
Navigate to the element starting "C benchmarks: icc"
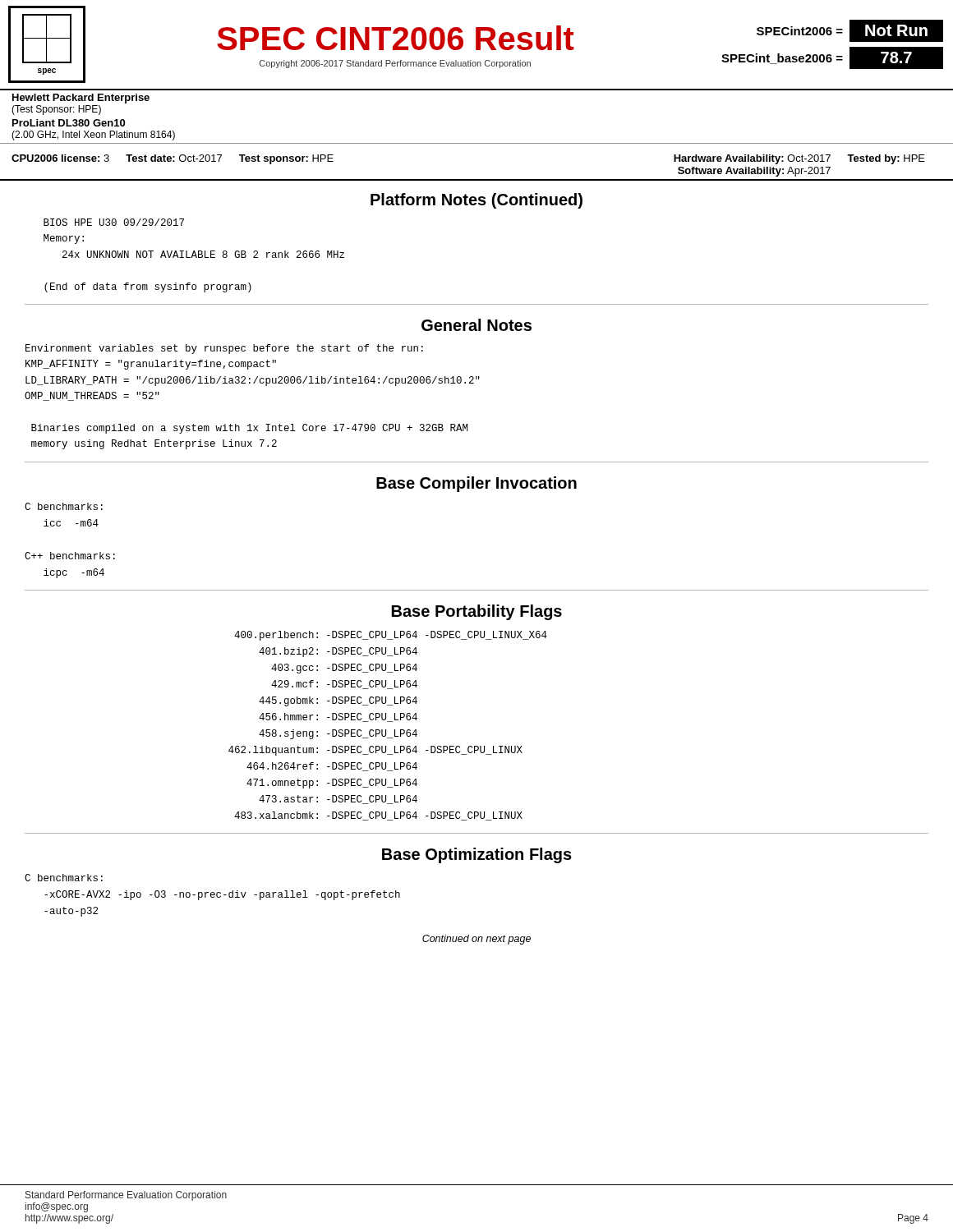click(64, 506)
